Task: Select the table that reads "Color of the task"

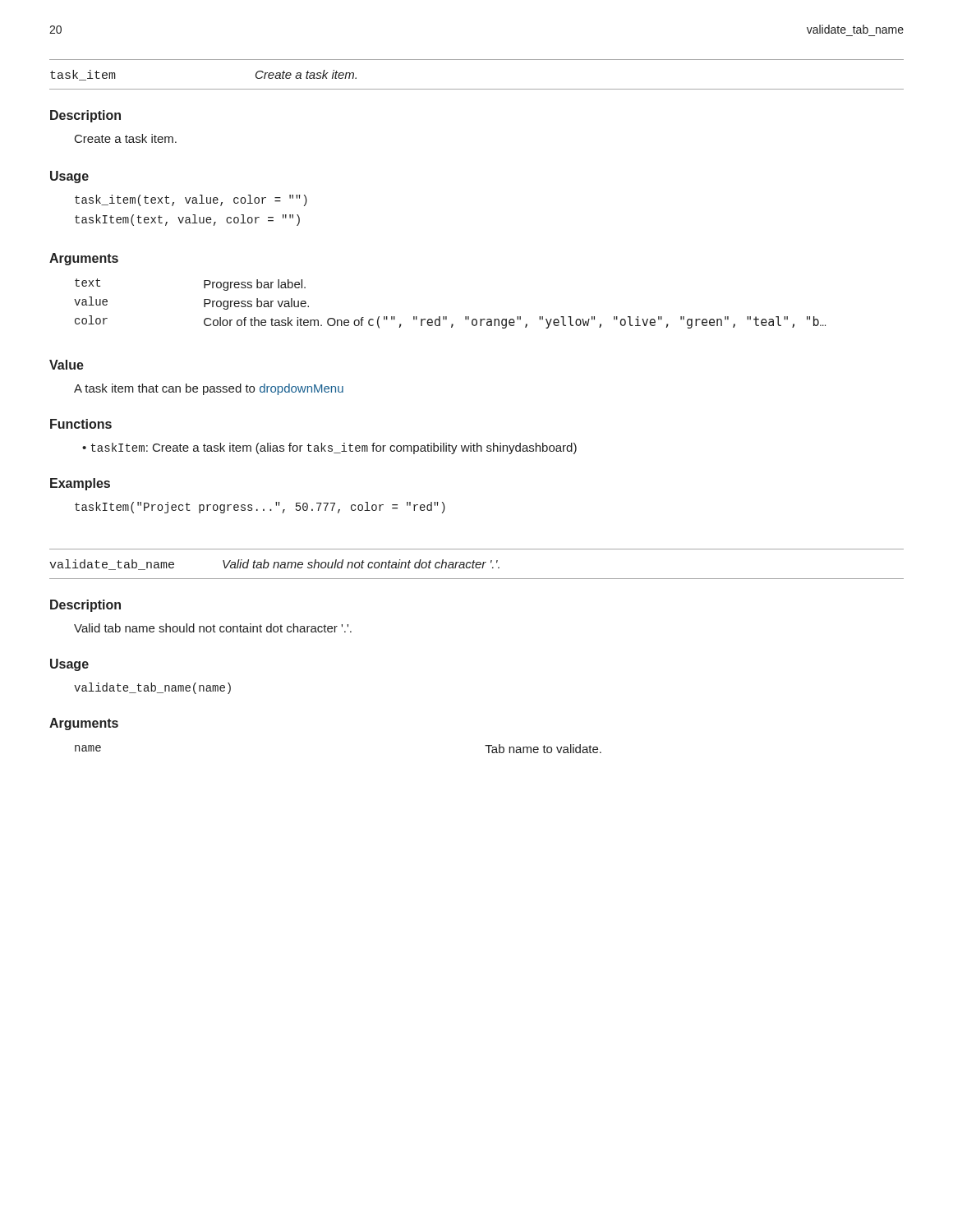Action: pos(489,303)
